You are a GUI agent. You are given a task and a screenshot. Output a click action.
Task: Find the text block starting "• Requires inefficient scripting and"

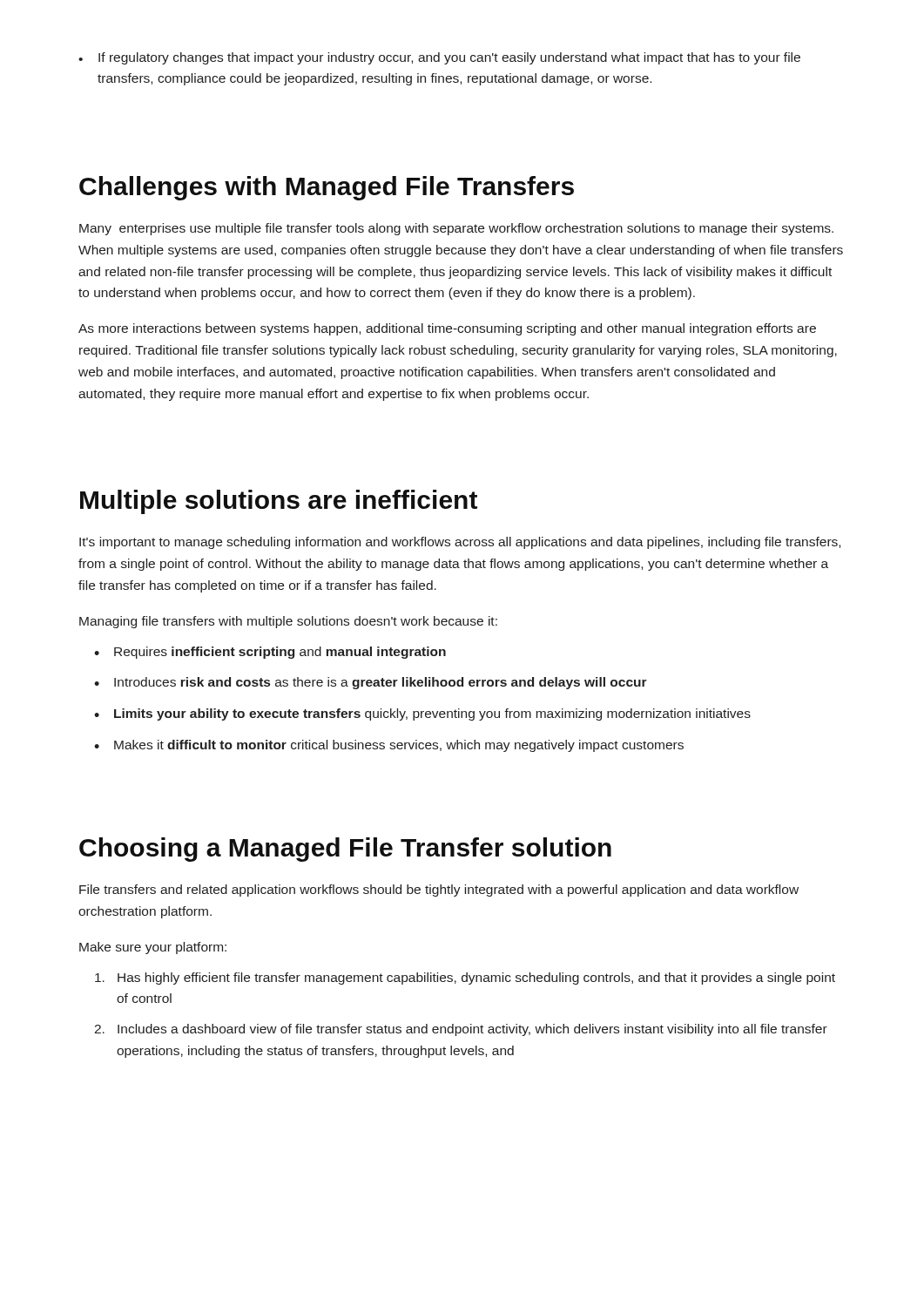pos(270,654)
